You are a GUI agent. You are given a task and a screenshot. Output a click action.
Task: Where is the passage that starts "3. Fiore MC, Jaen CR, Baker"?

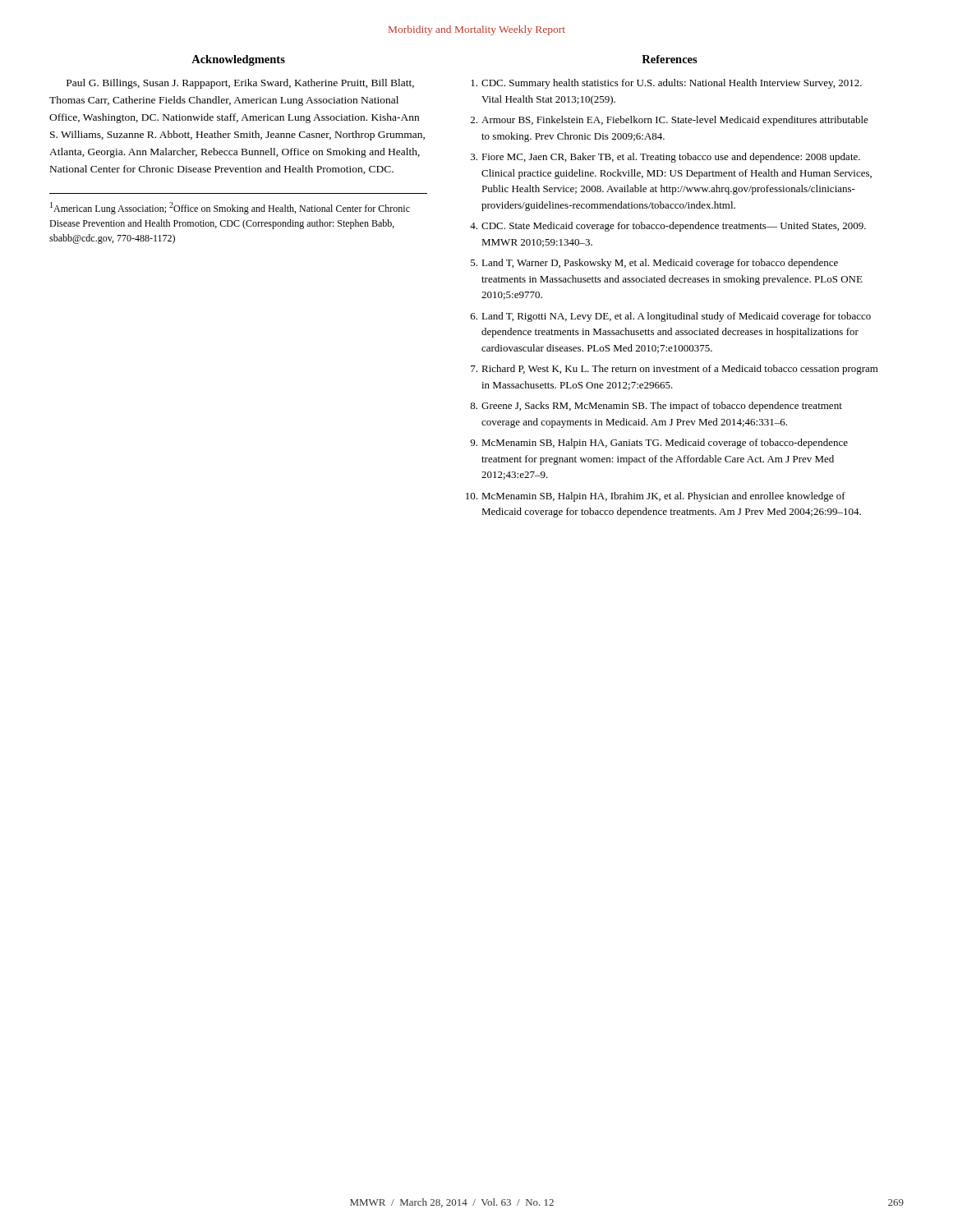click(670, 181)
